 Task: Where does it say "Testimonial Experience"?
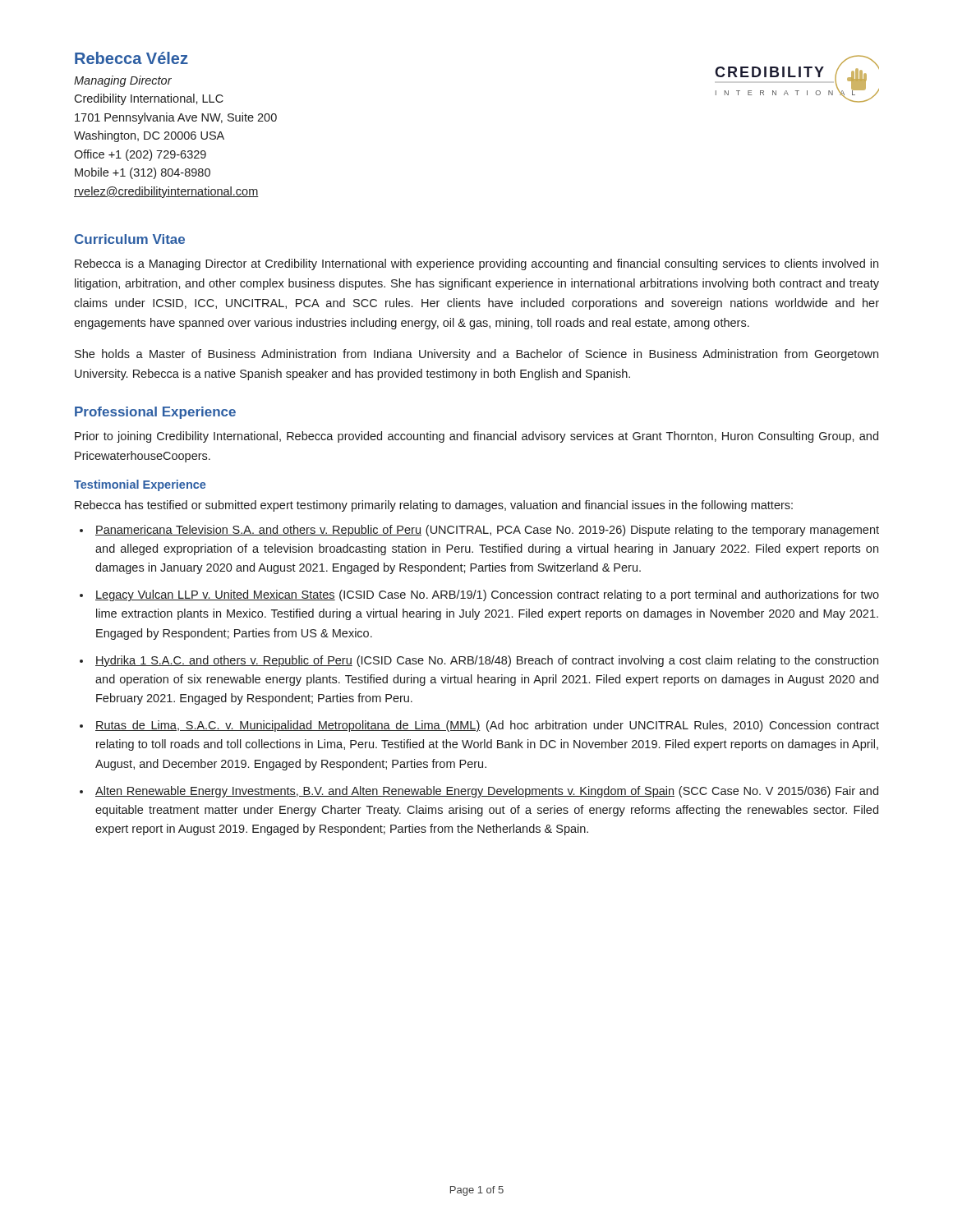[140, 485]
